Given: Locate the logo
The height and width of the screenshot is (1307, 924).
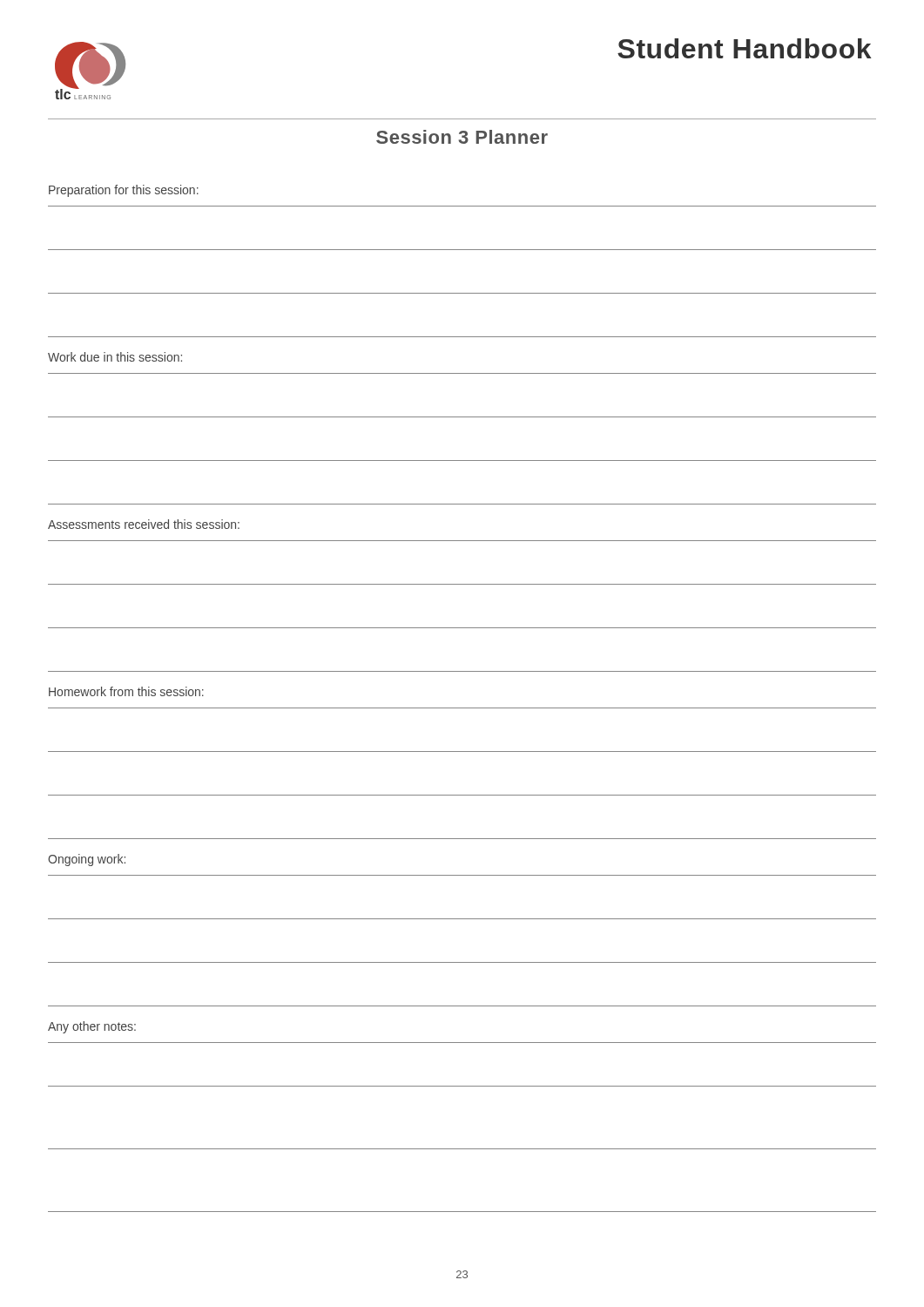Looking at the screenshot, I should pos(105,65).
